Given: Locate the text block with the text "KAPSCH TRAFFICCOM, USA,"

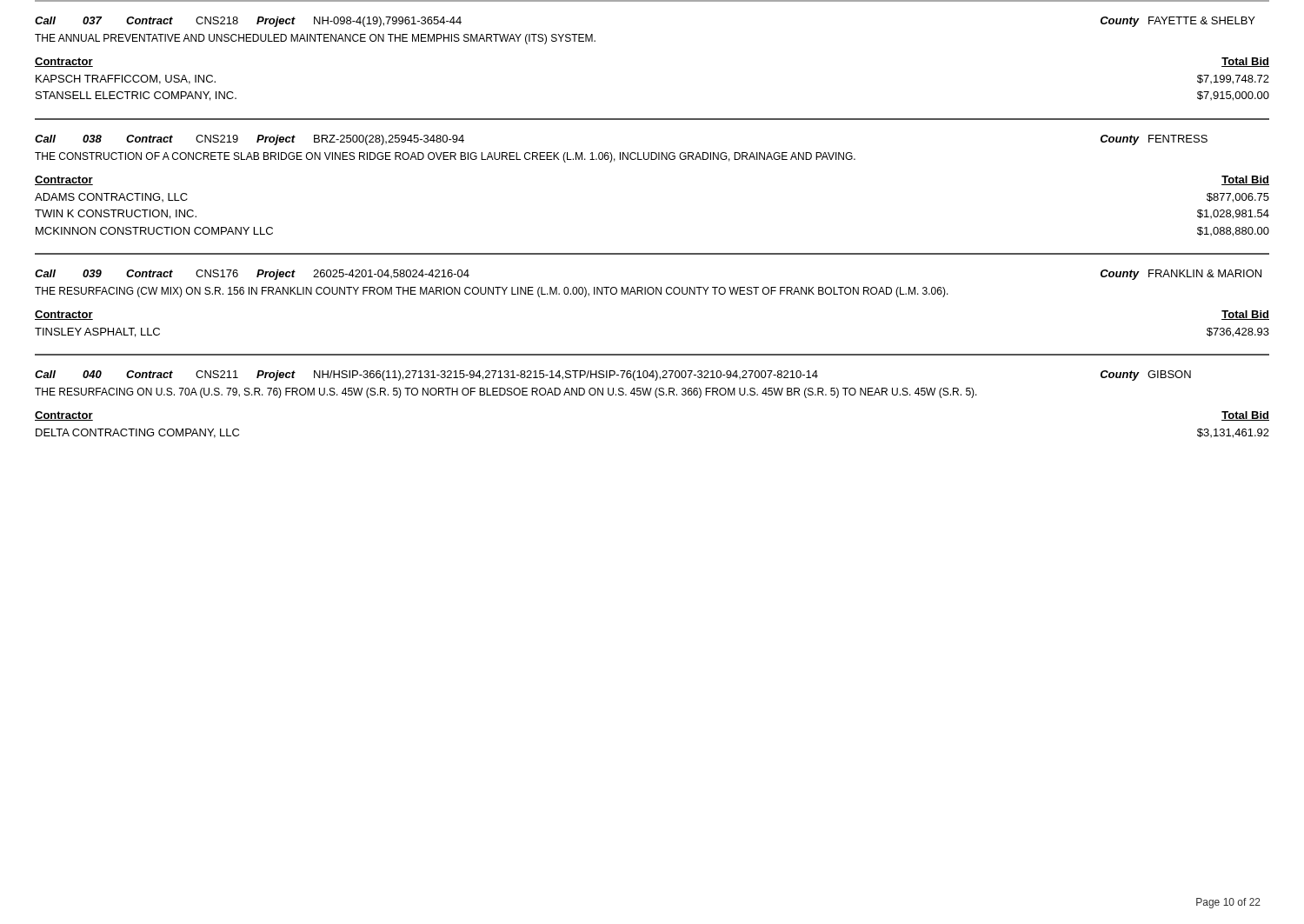Looking at the screenshot, I should click(136, 87).
